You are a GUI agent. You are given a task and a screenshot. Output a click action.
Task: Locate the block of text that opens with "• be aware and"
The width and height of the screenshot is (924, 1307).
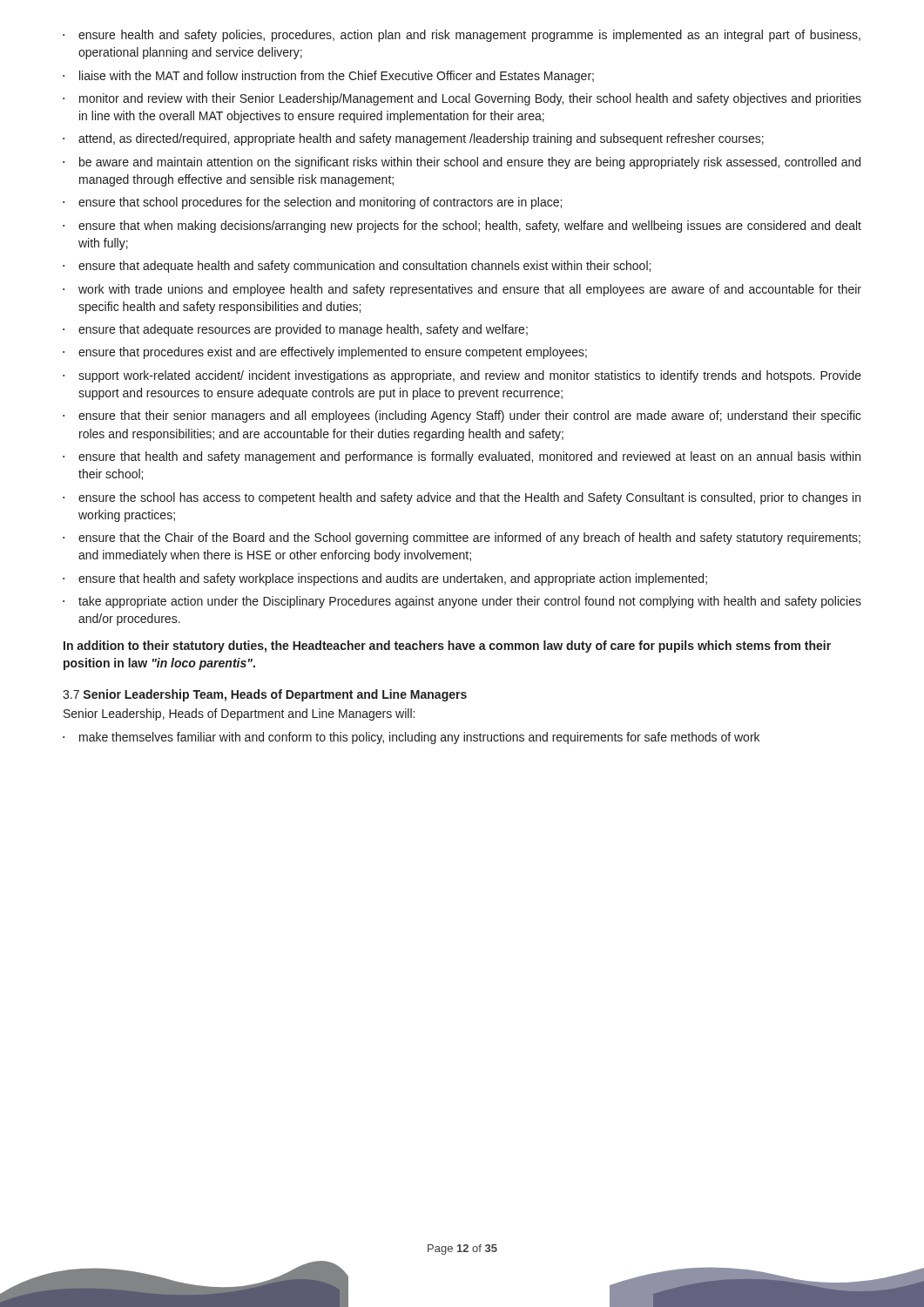[462, 171]
